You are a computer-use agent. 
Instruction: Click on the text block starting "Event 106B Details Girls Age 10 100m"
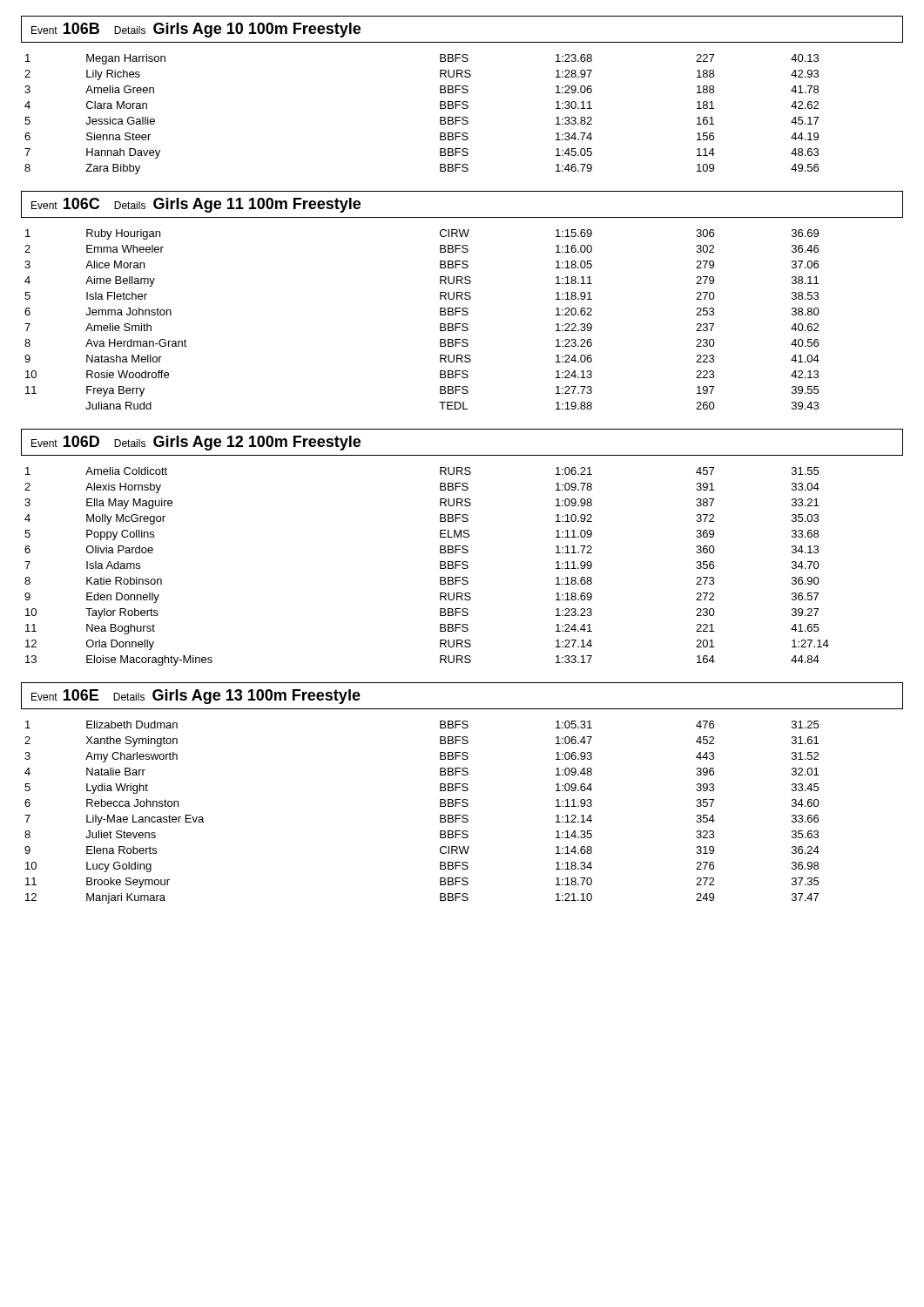[x=196, y=29]
